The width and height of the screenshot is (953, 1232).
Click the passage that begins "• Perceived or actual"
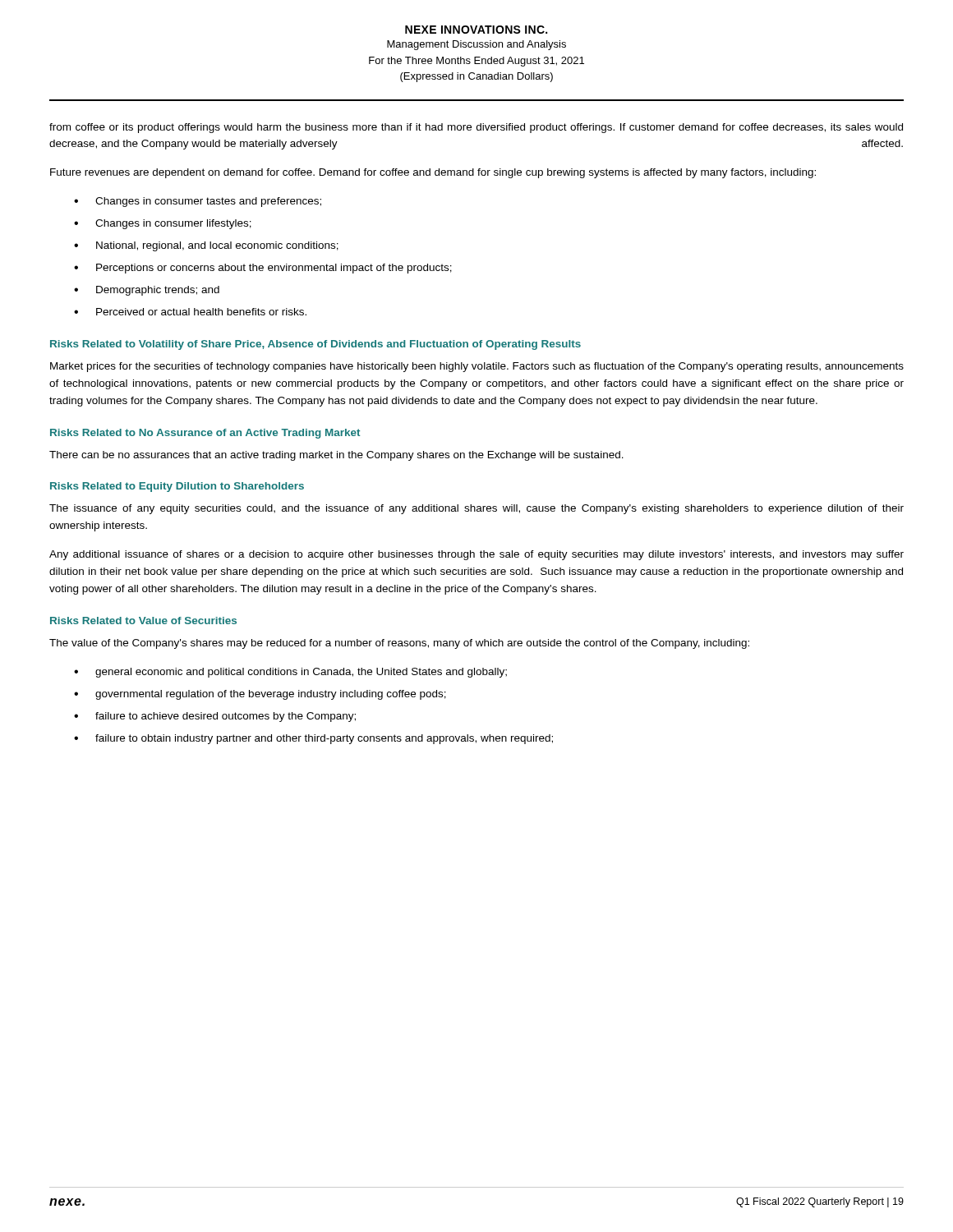tap(190, 312)
